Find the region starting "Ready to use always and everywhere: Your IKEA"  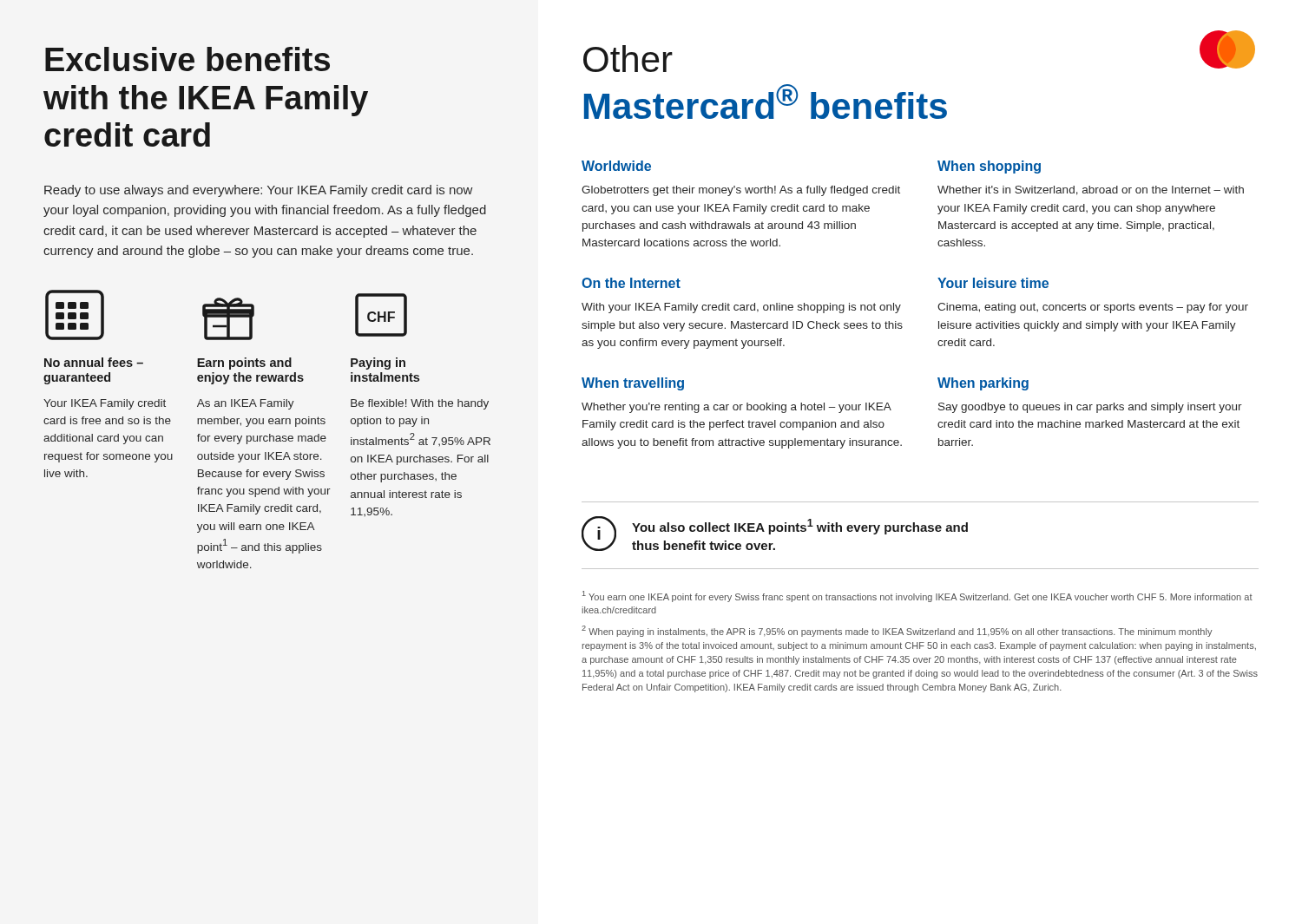(269, 220)
